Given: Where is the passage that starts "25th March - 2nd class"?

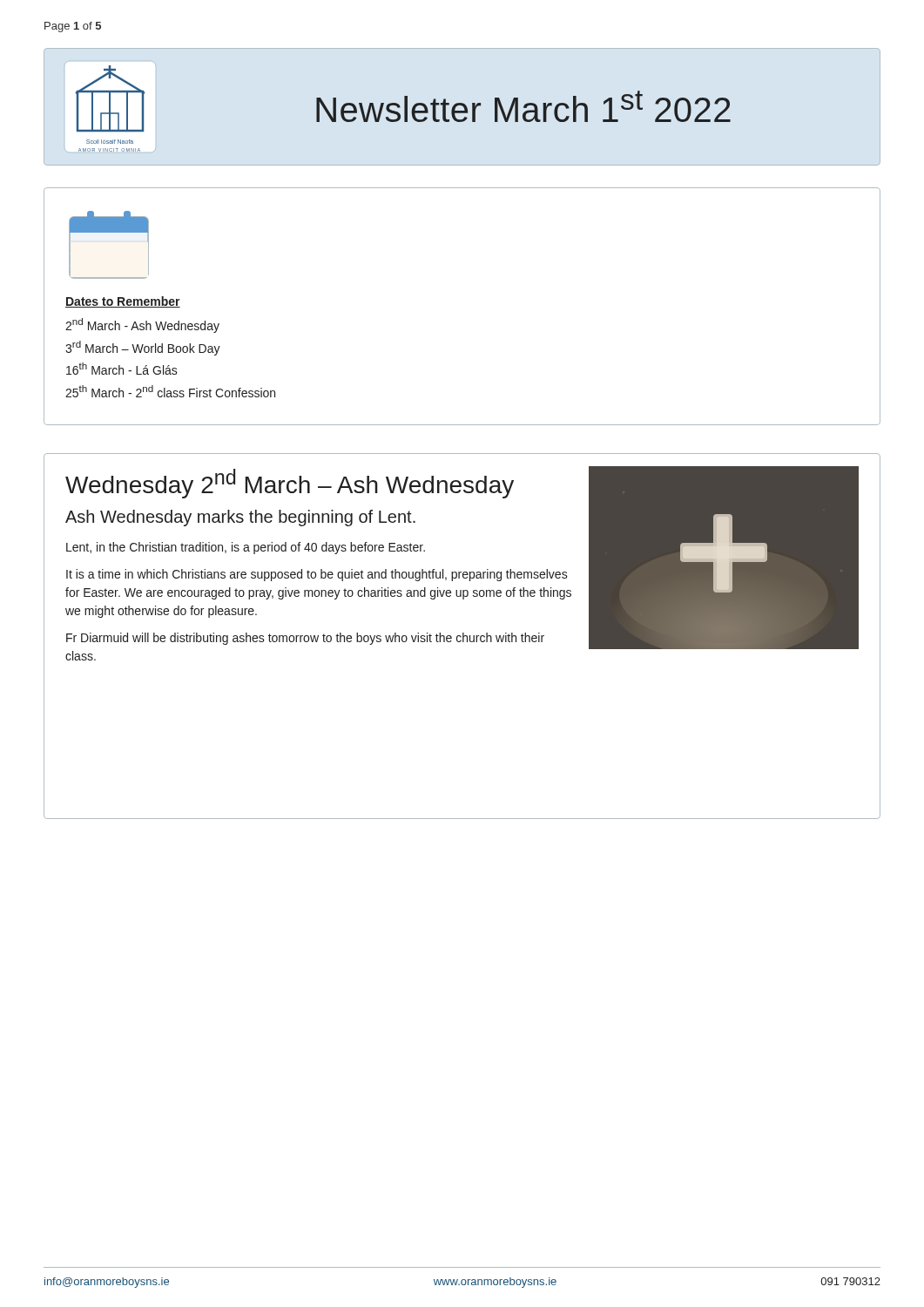Looking at the screenshot, I should 171,391.
